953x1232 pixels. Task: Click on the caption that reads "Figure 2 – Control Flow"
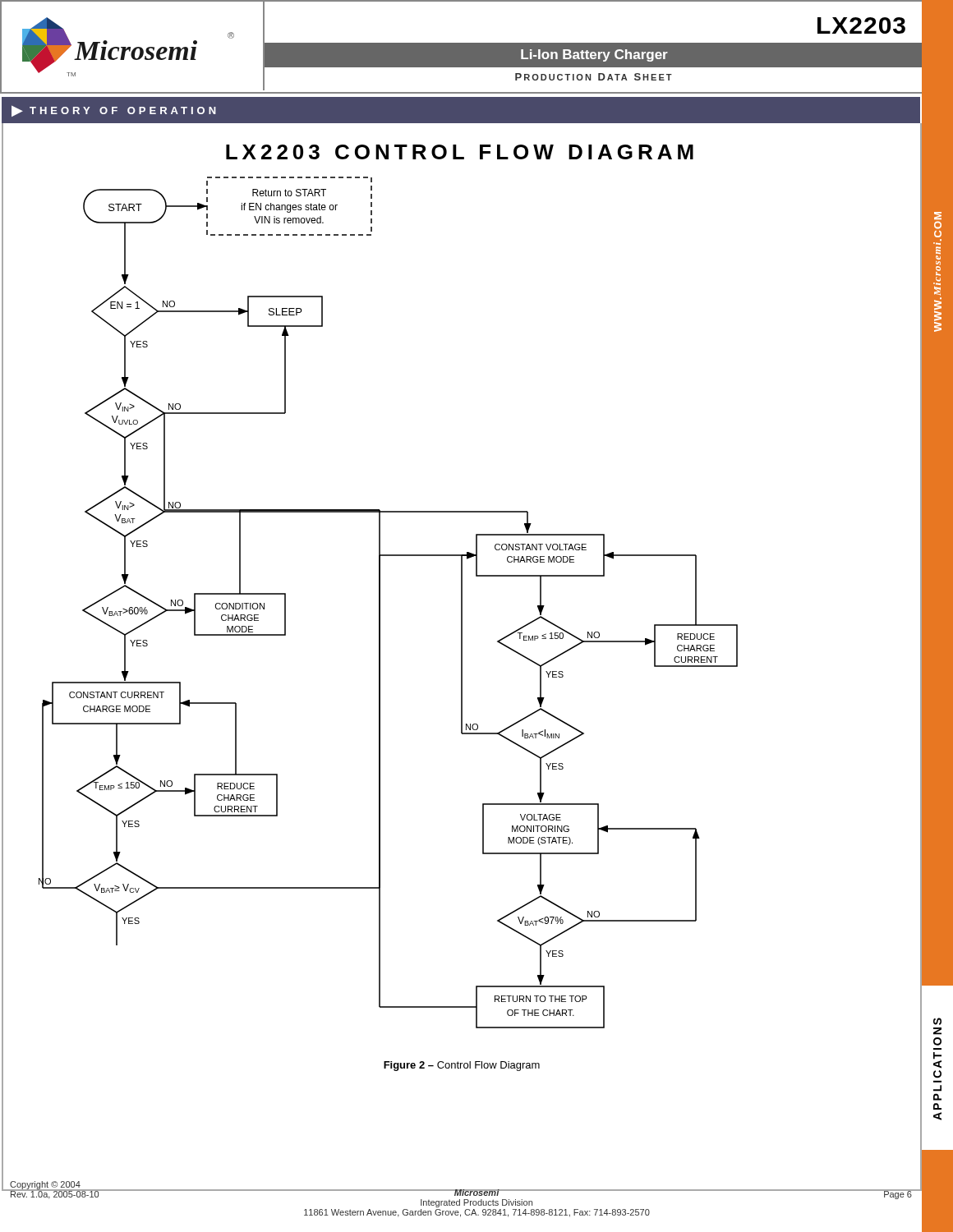pos(462,1065)
